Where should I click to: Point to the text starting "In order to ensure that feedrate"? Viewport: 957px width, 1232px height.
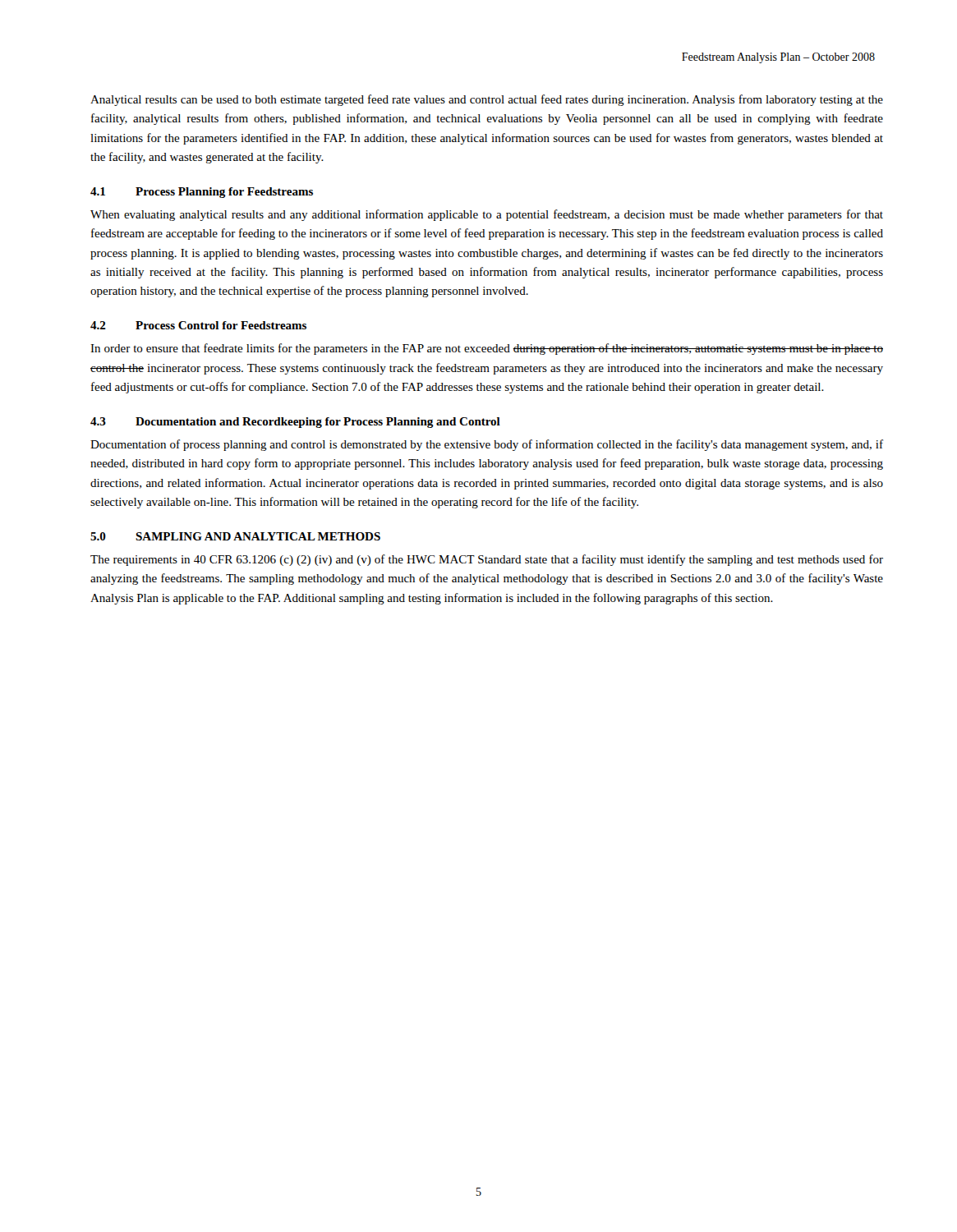tap(487, 368)
